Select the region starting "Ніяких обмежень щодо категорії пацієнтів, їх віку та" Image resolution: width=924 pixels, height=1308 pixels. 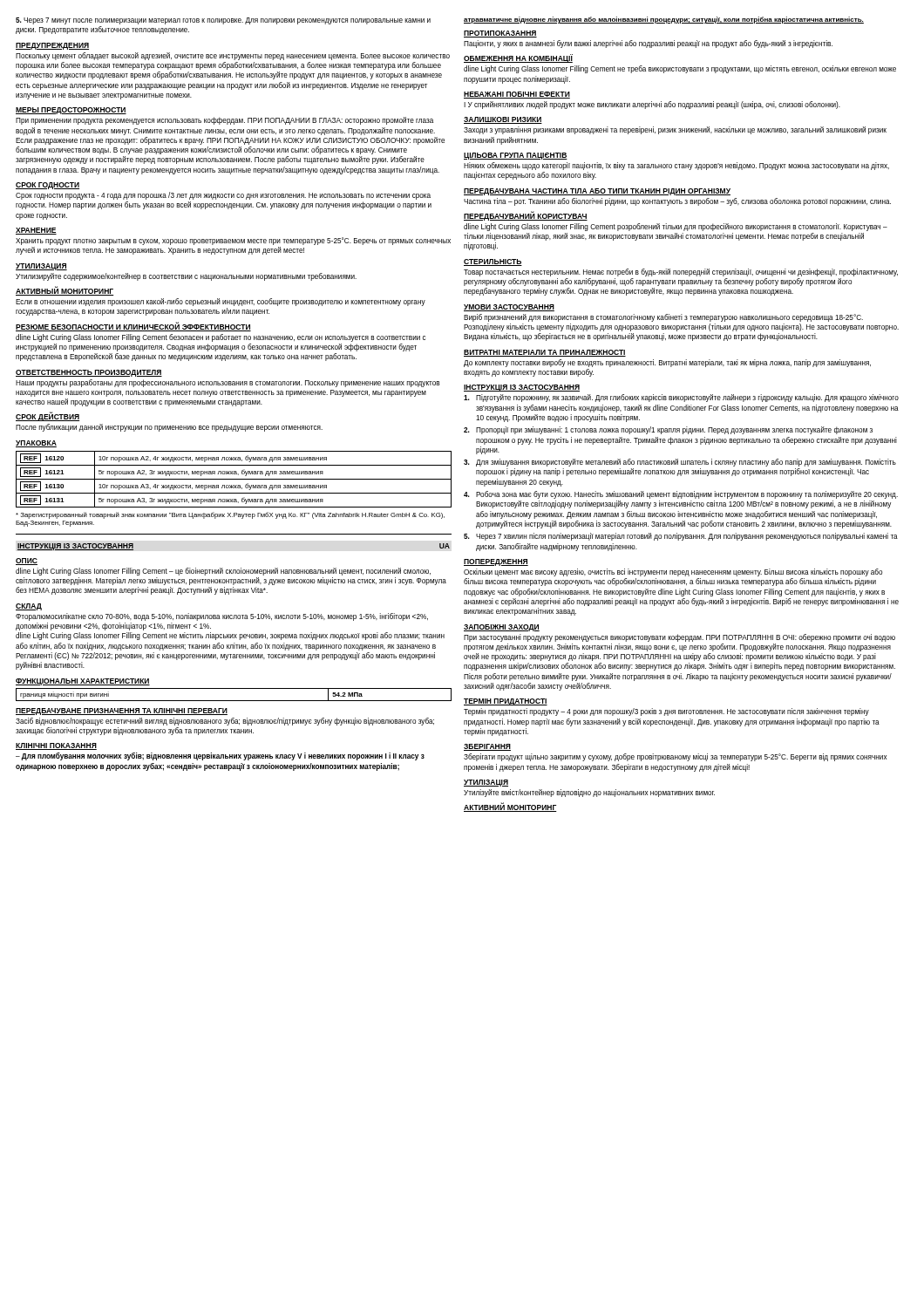(x=677, y=171)
